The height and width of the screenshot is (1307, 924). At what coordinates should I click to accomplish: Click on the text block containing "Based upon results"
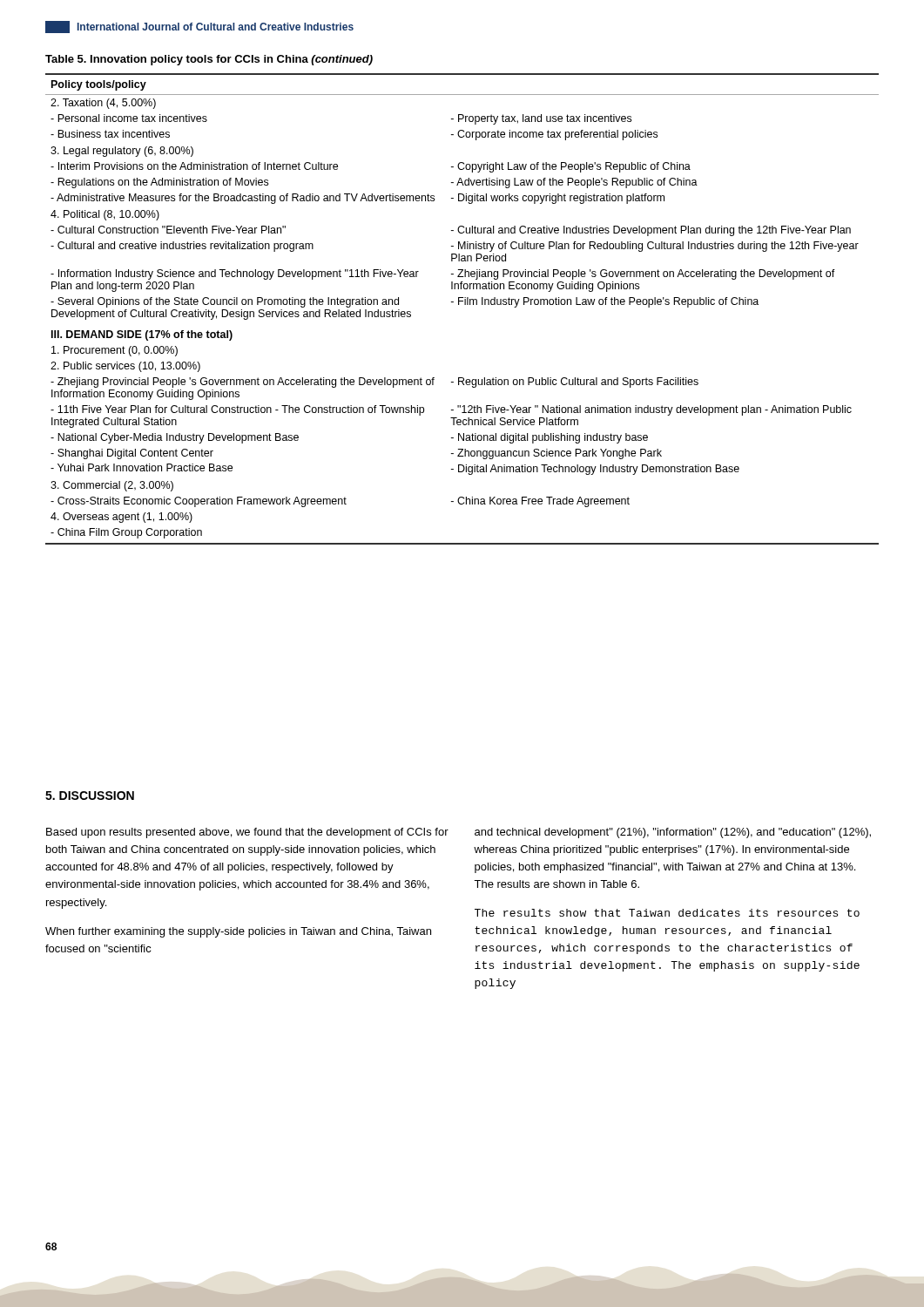(x=248, y=891)
